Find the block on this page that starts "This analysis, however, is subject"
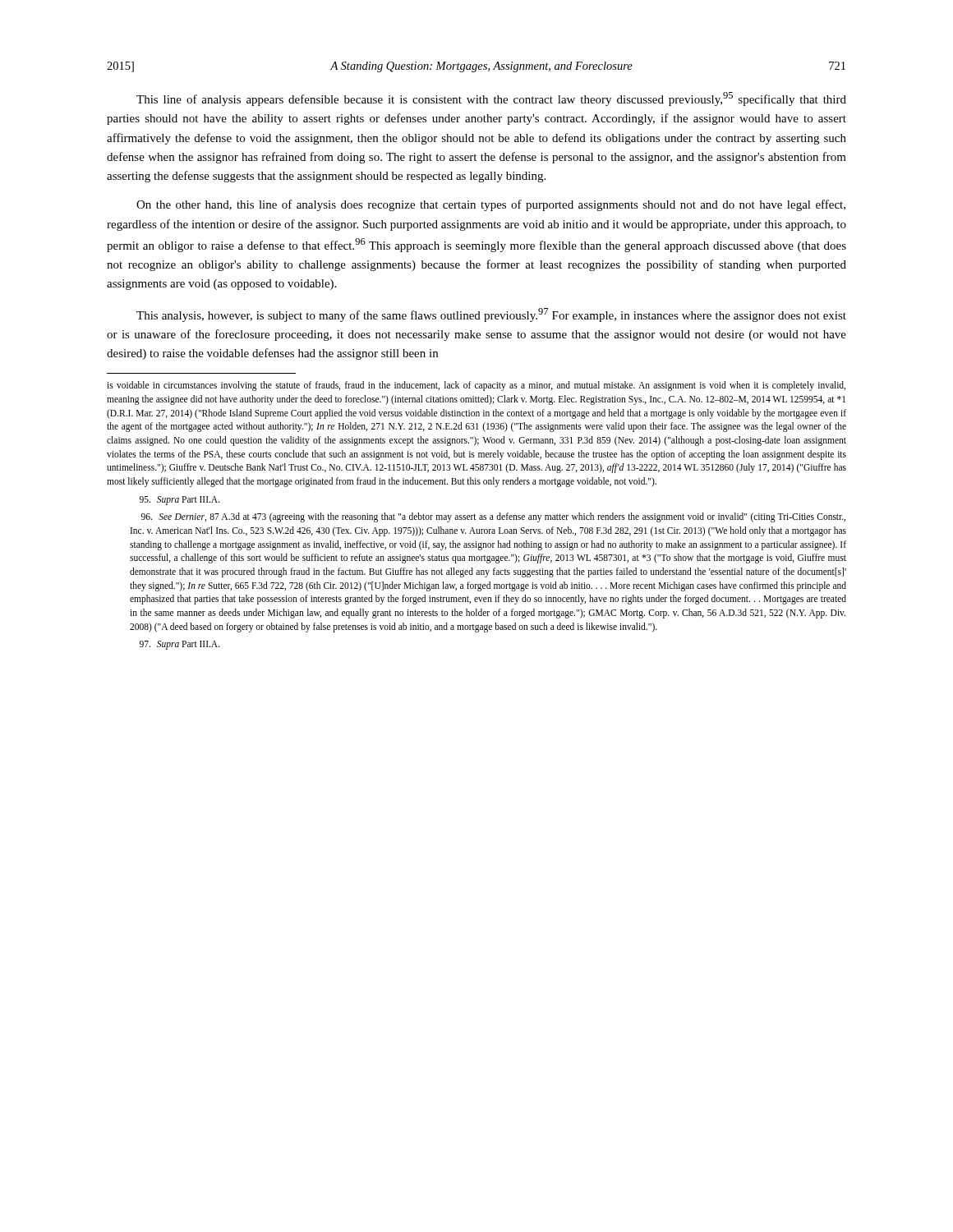 pyautogui.click(x=476, y=333)
